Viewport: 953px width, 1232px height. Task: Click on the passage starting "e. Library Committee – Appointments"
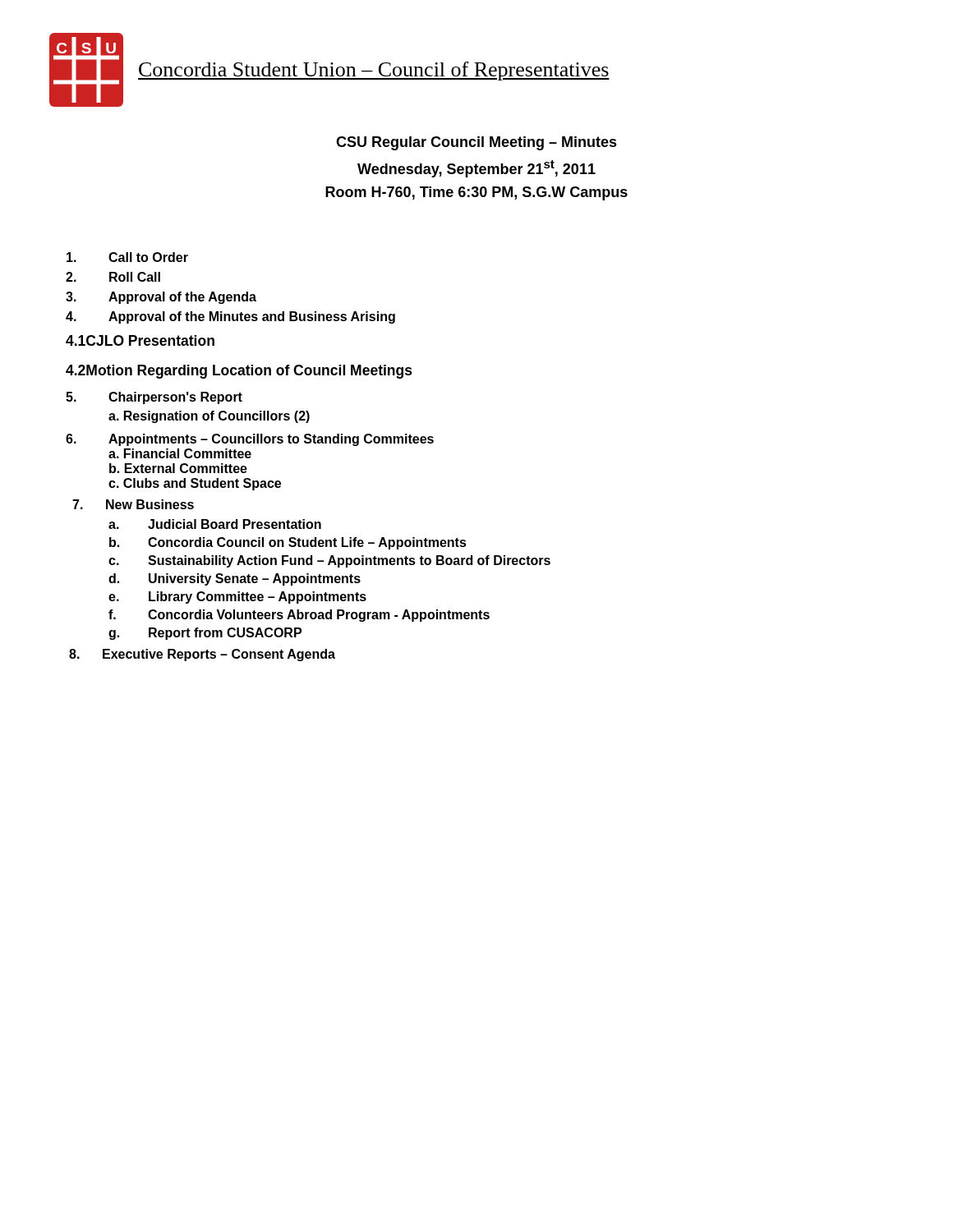pyautogui.click(x=237, y=597)
